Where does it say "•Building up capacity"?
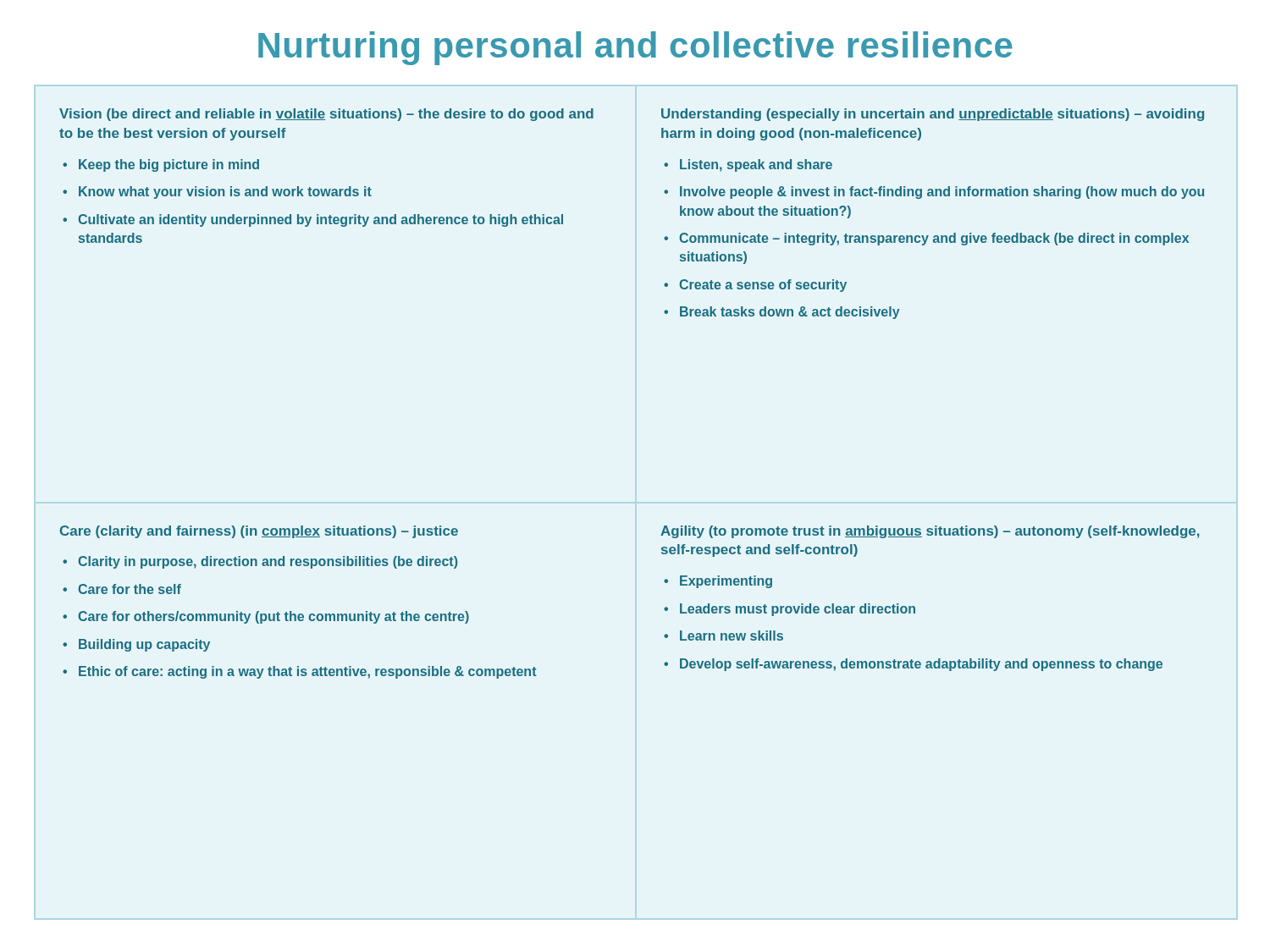1270x952 pixels. [x=136, y=645]
